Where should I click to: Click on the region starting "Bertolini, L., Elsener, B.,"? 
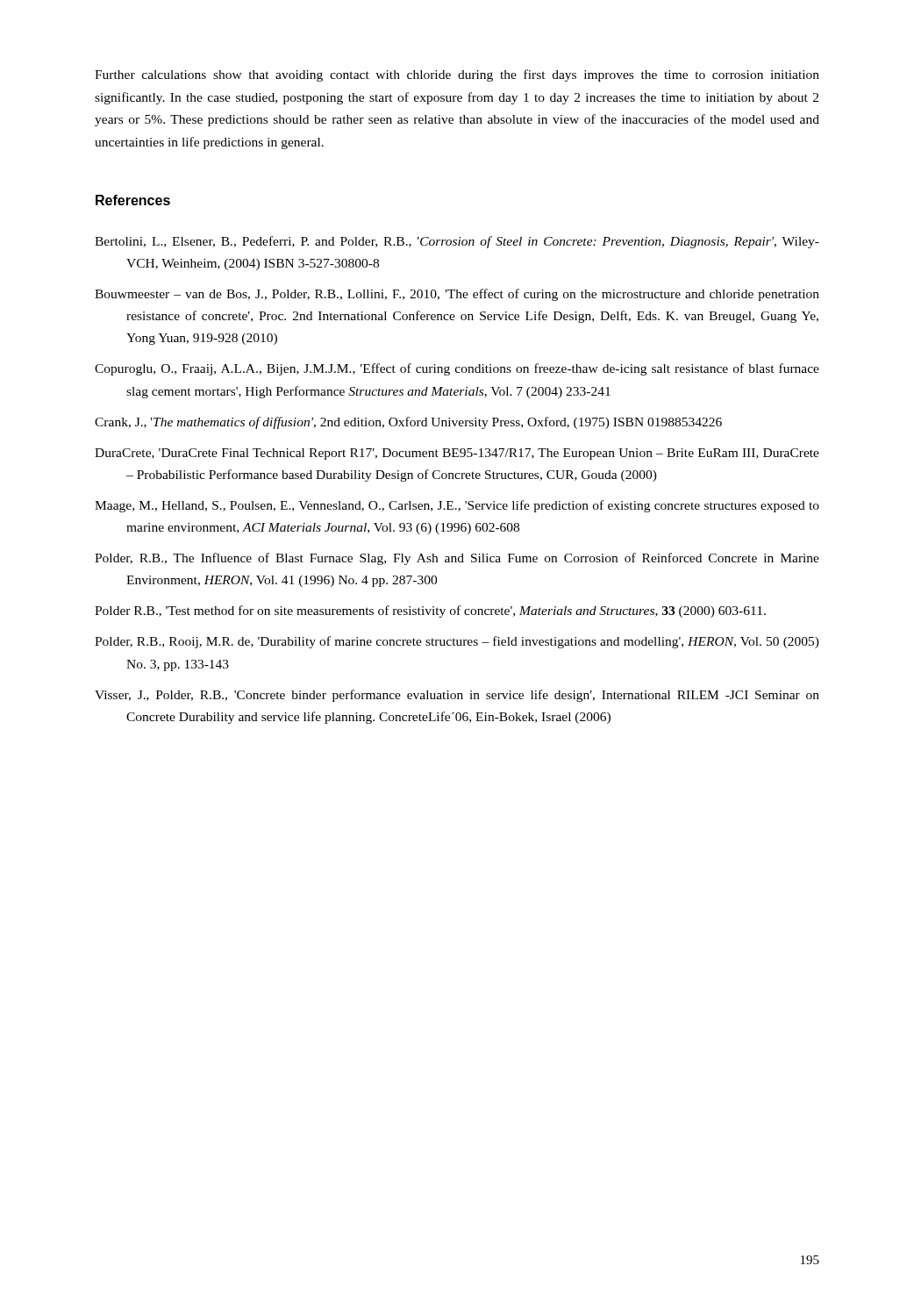click(x=457, y=252)
